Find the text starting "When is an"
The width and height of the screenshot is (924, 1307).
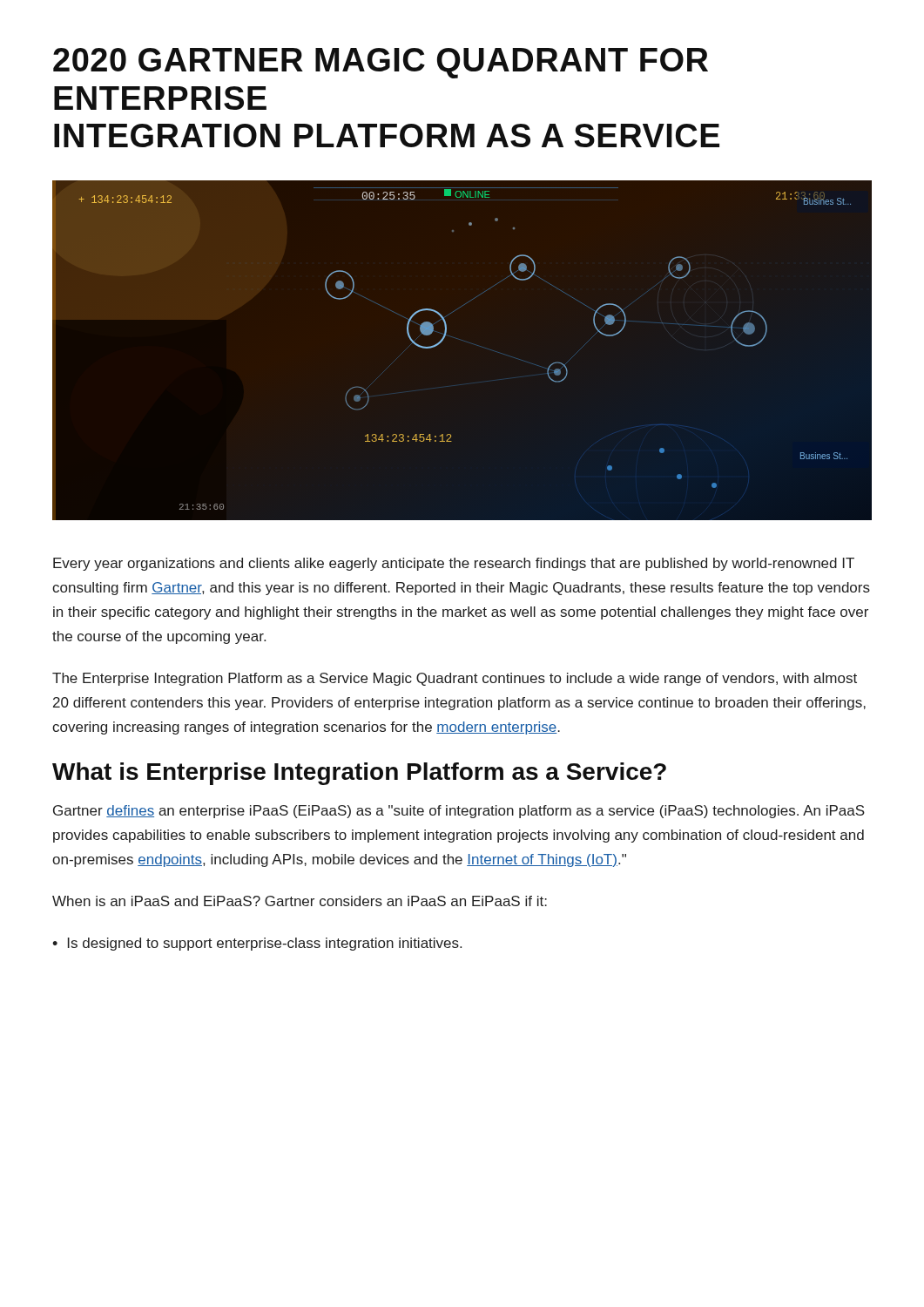(x=300, y=902)
